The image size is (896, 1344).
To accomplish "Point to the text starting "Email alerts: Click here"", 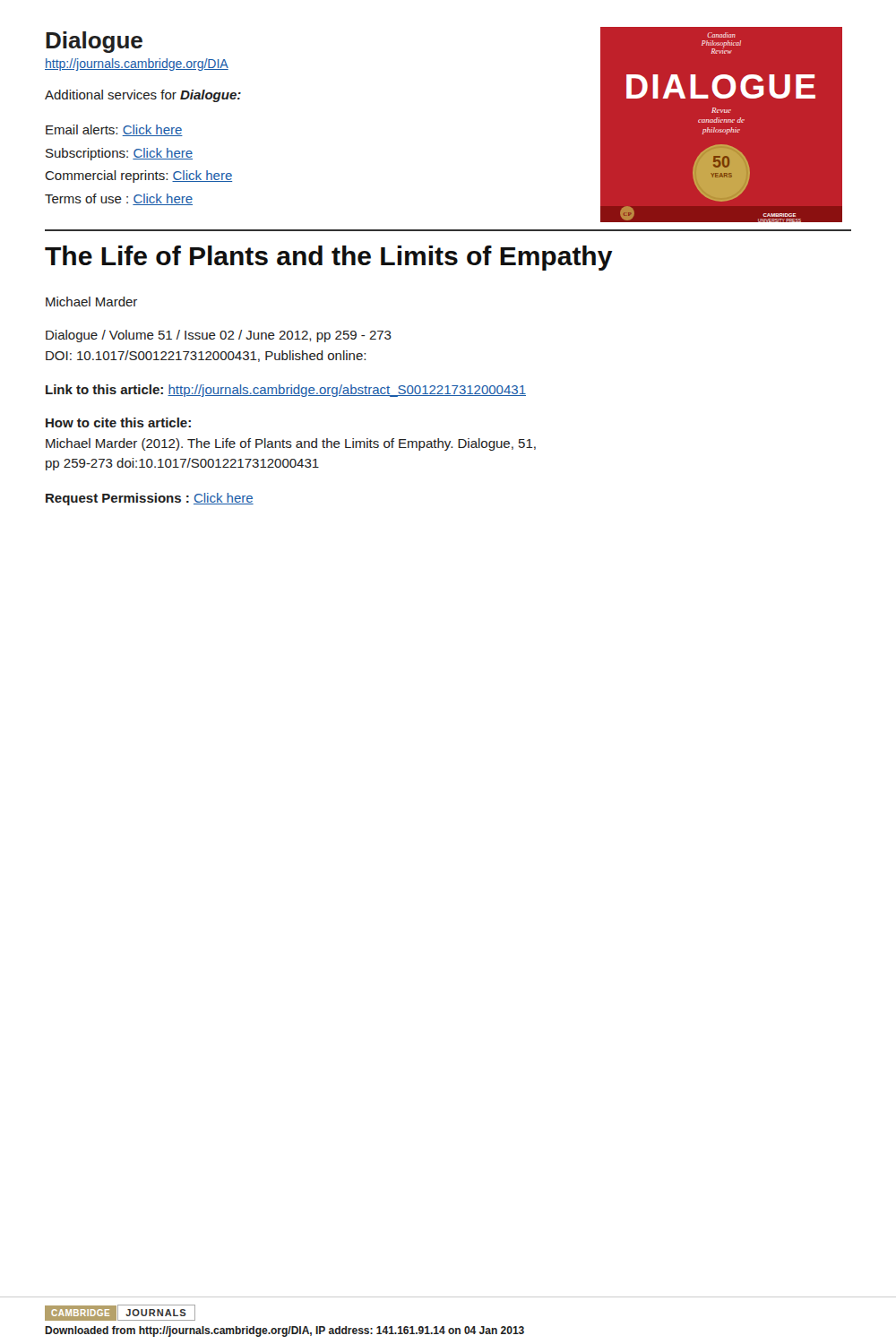I will tap(114, 129).
